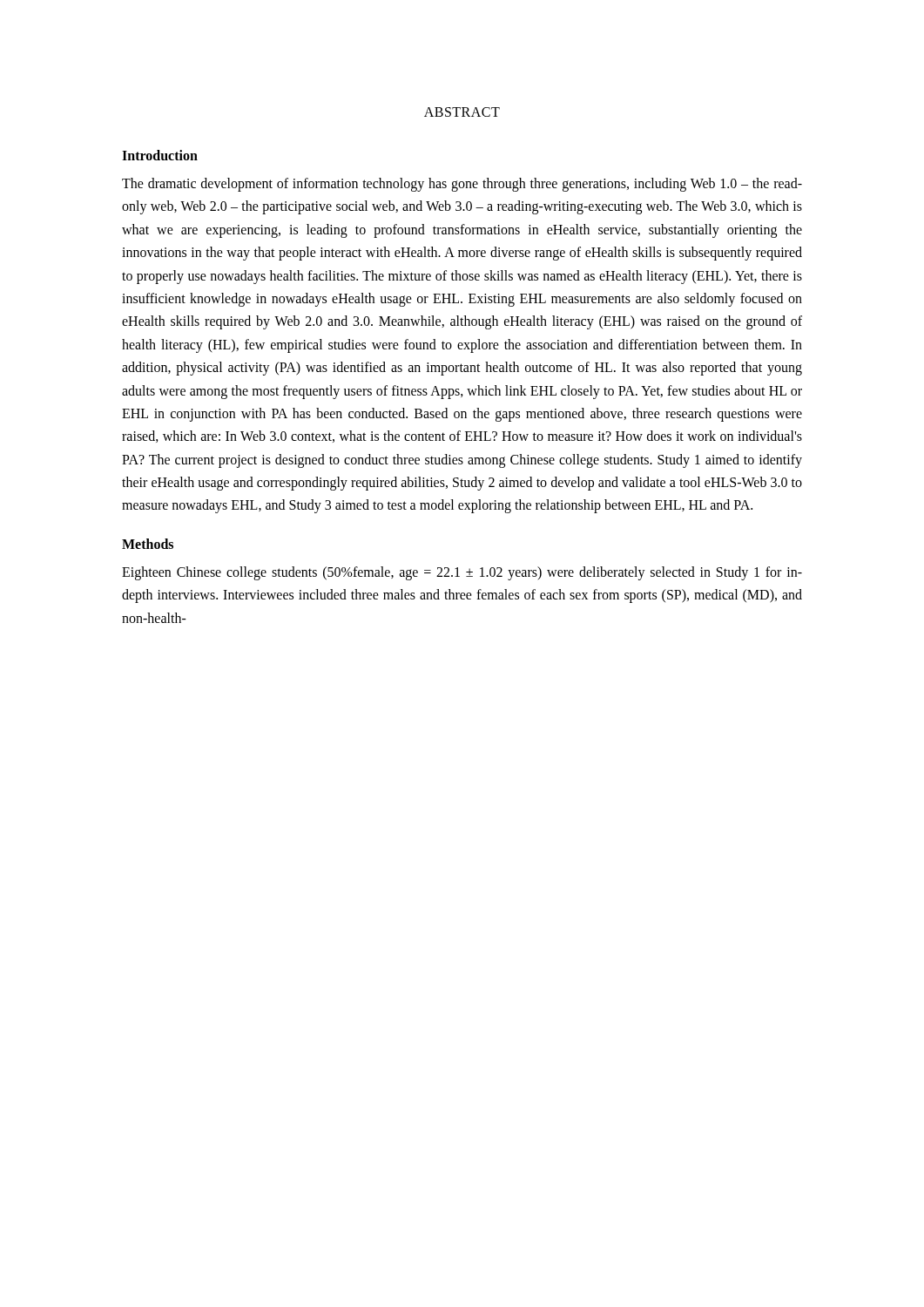The width and height of the screenshot is (924, 1307).
Task: Locate the passage starting "Eighteen Chinese college"
Action: click(x=462, y=595)
